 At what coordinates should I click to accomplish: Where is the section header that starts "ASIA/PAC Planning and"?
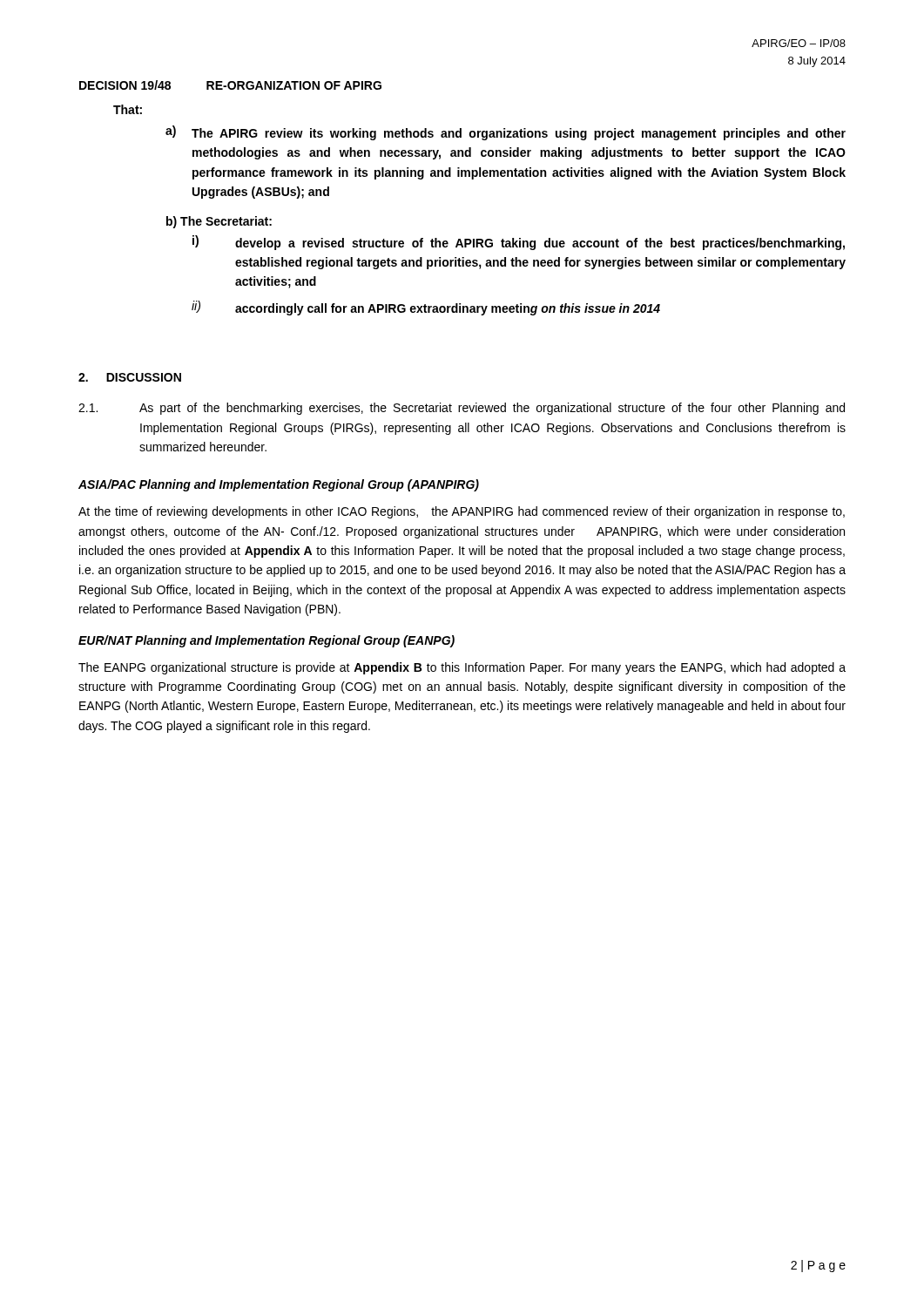pos(279,485)
